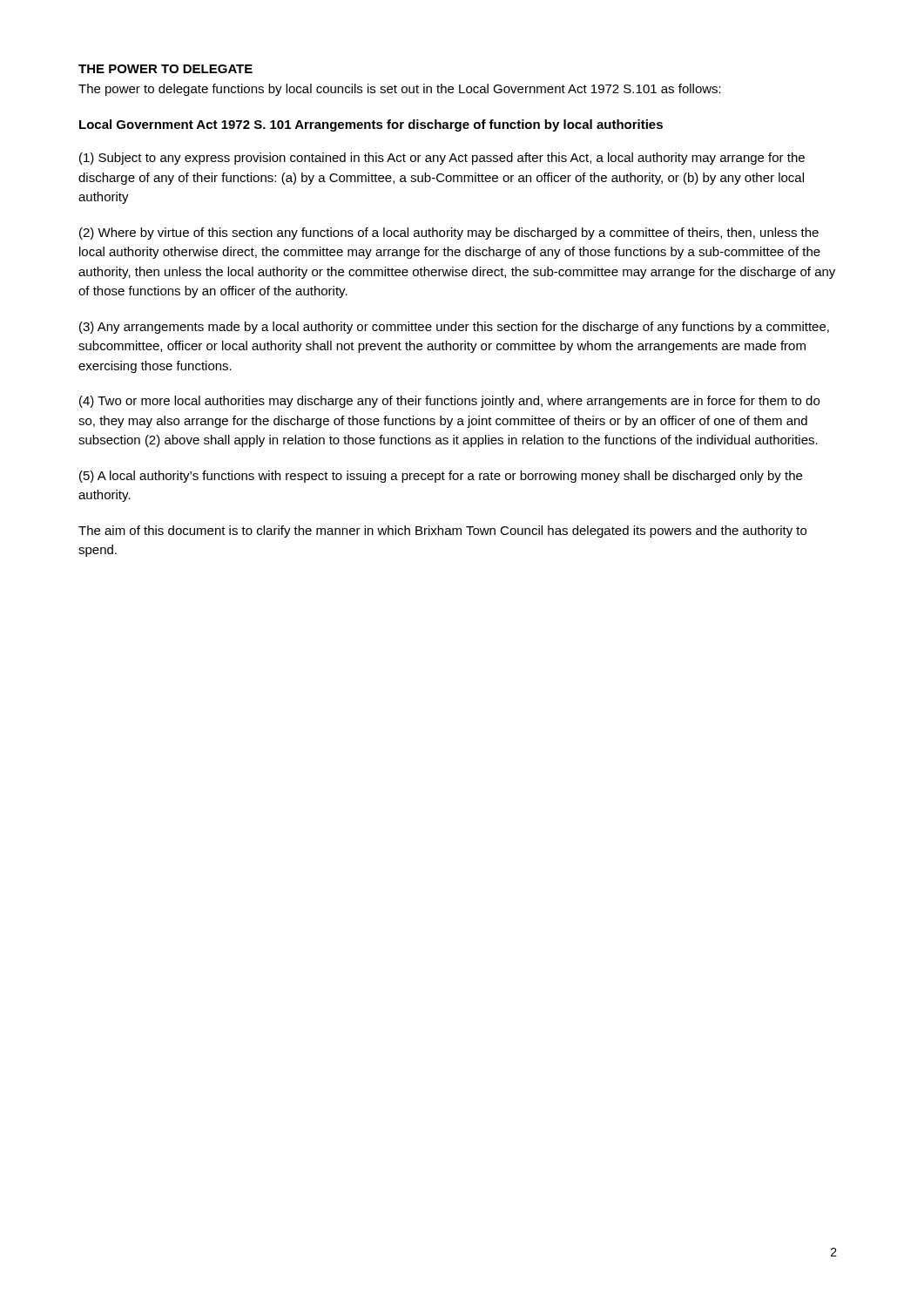
Task: Locate the region starting "(5) A local"
Action: click(x=441, y=485)
